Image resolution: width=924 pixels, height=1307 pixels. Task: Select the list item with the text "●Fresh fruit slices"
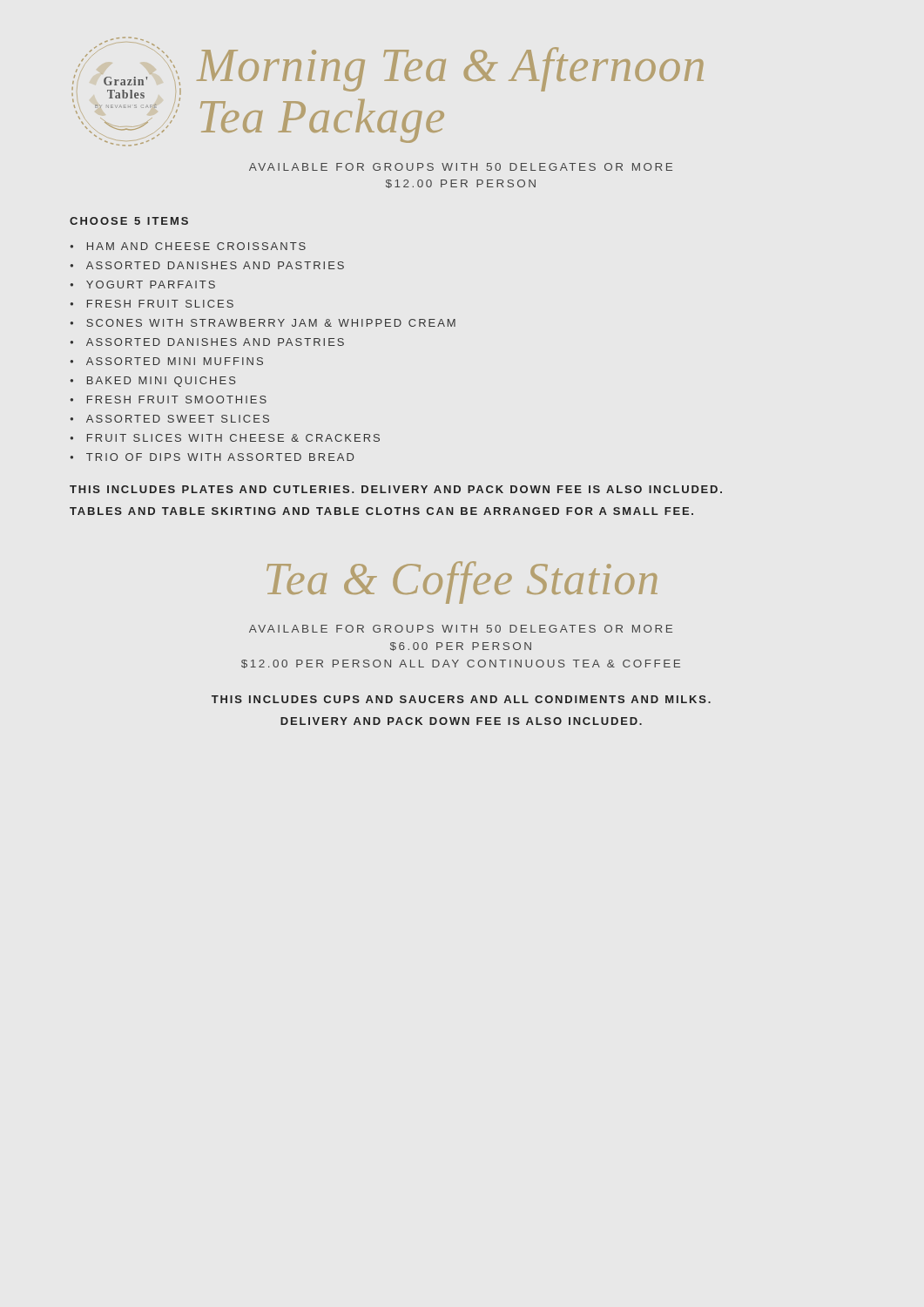(x=153, y=304)
